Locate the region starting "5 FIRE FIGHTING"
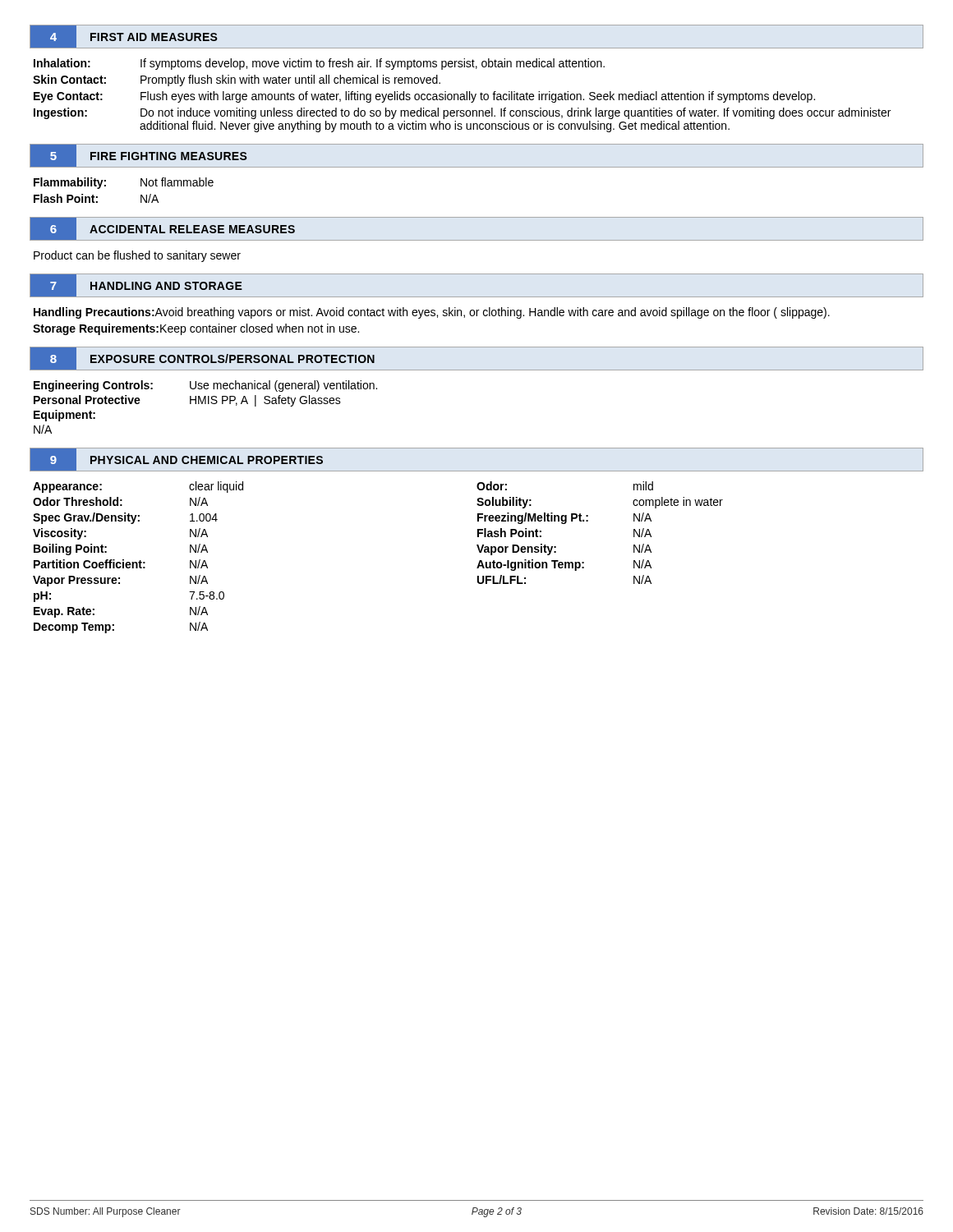The width and height of the screenshot is (953, 1232). click(x=476, y=156)
